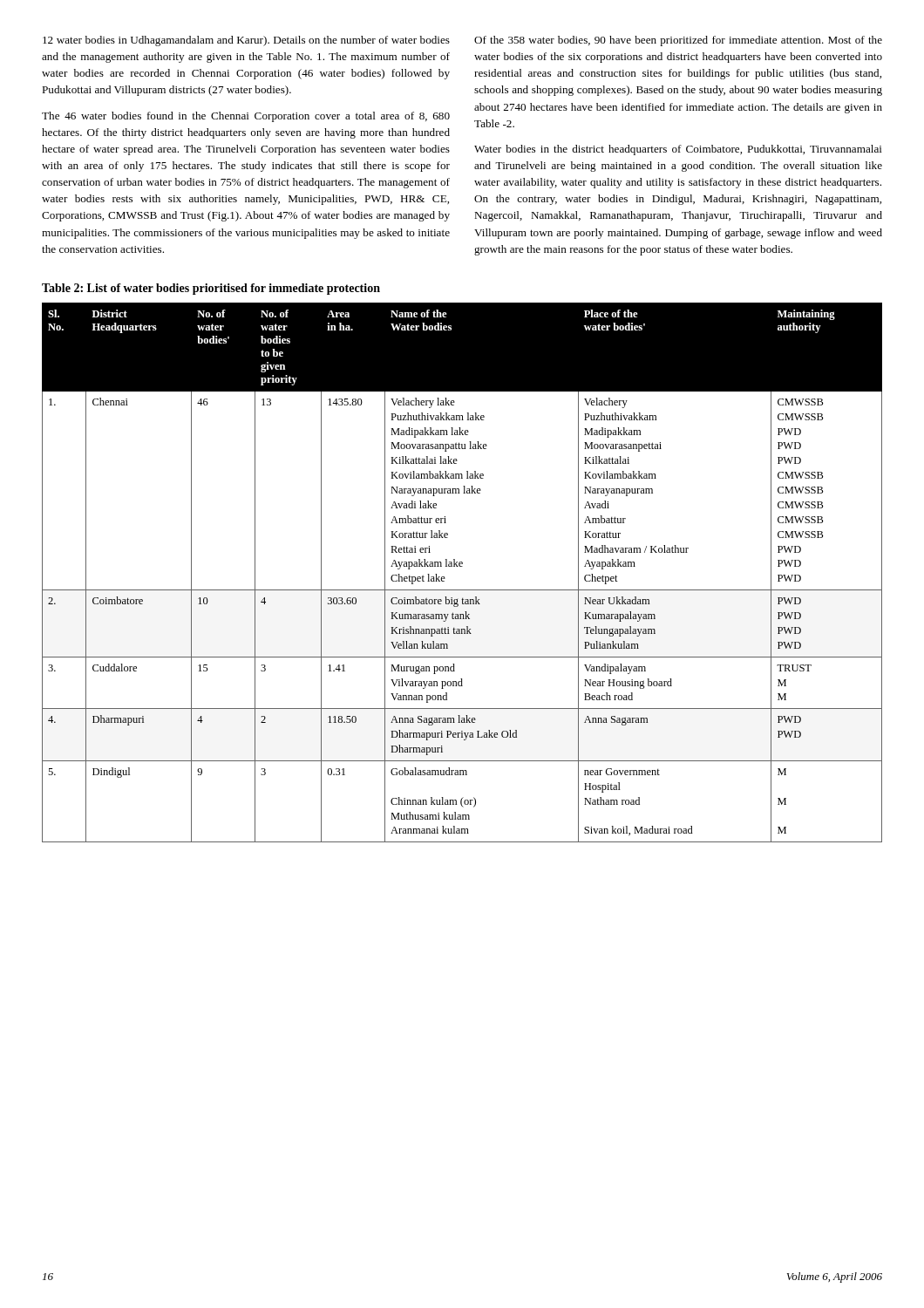Image resolution: width=924 pixels, height=1308 pixels.
Task: Click on the block starting "12 water bodies in Udhagamandalam and"
Action: (246, 144)
